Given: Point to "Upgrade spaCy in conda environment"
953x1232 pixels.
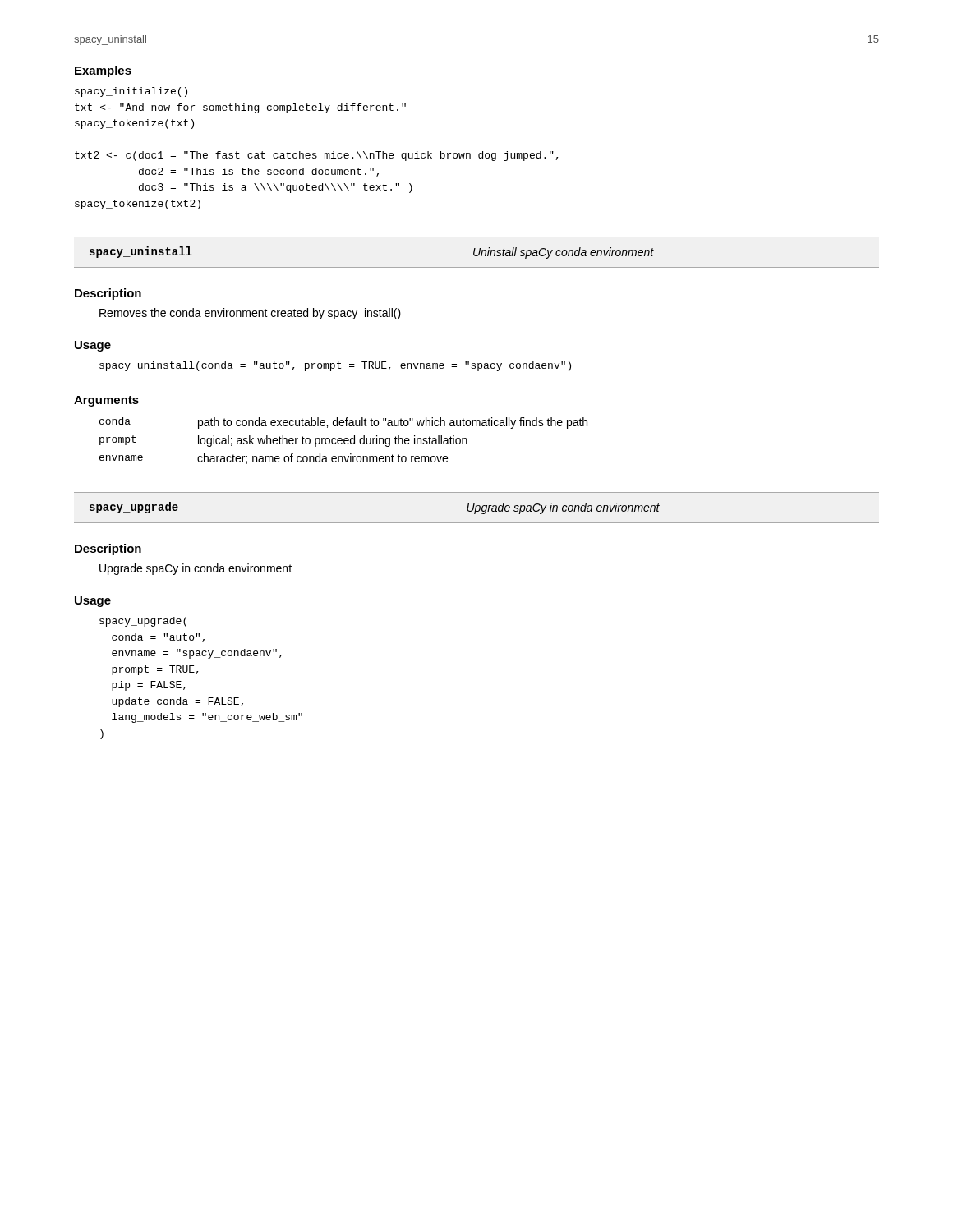Looking at the screenshot, I should point(195,569).
